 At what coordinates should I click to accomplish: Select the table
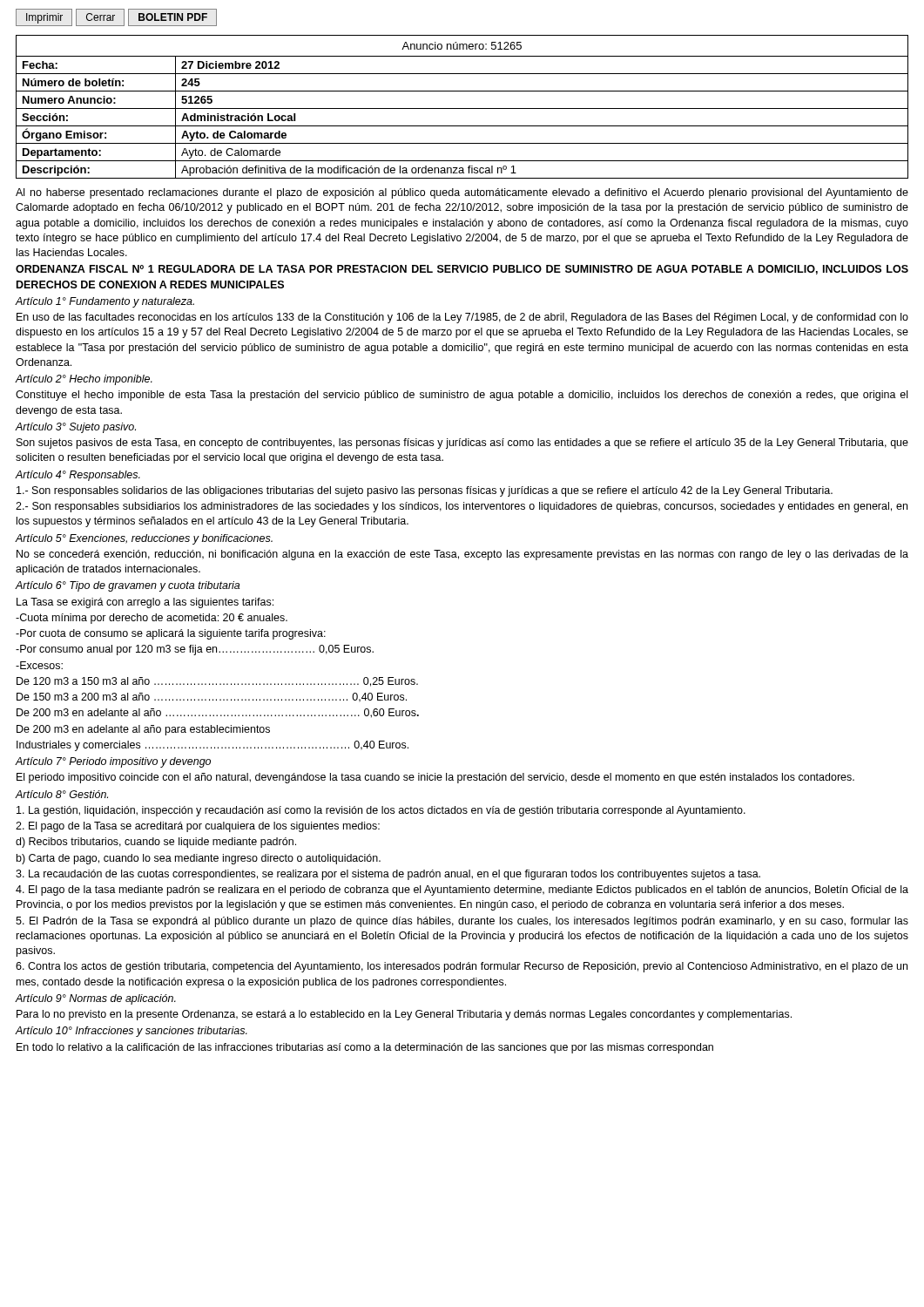click(x=462, y=107)
